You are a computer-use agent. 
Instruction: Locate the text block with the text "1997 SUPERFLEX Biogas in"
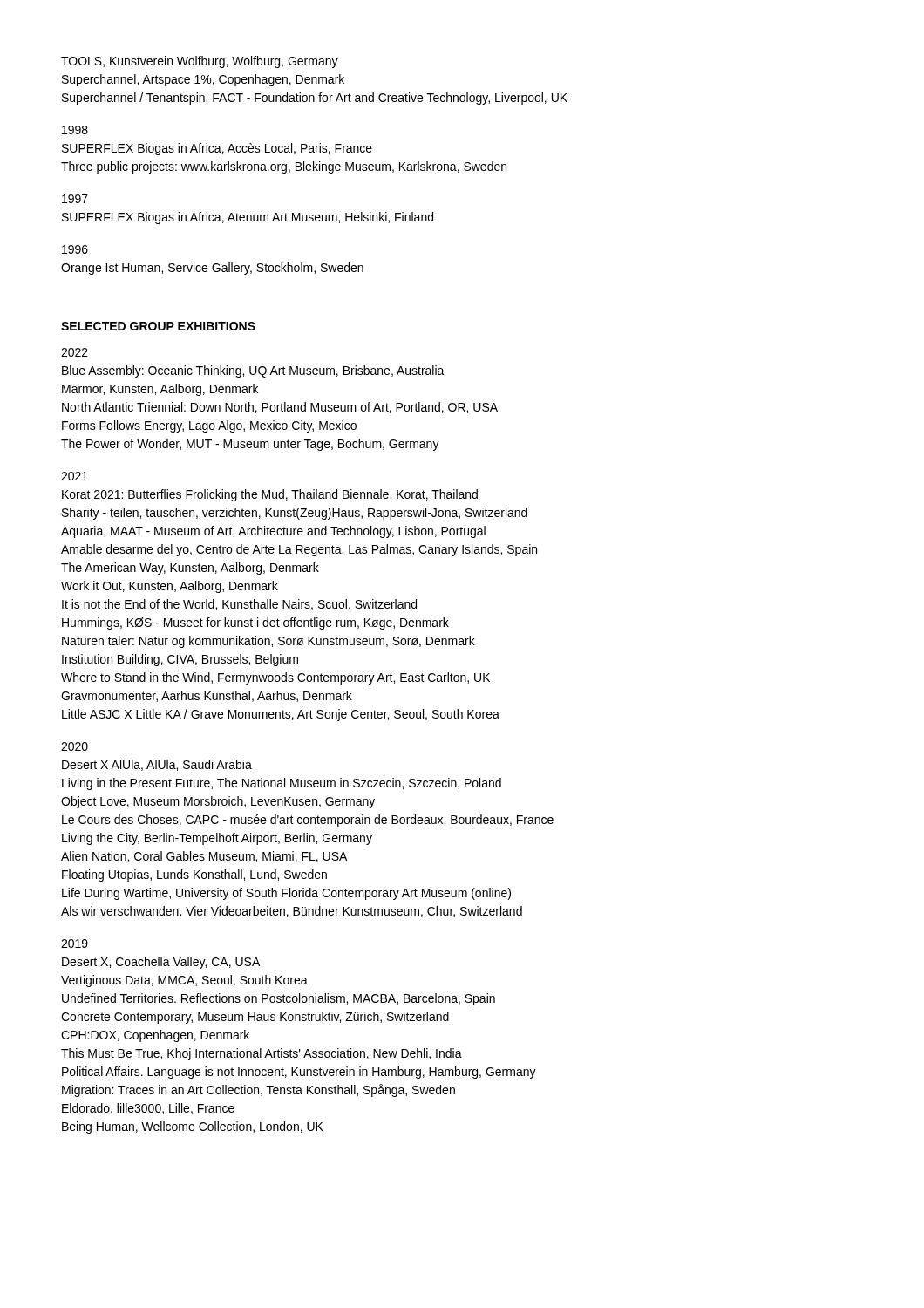pos(248,208)
